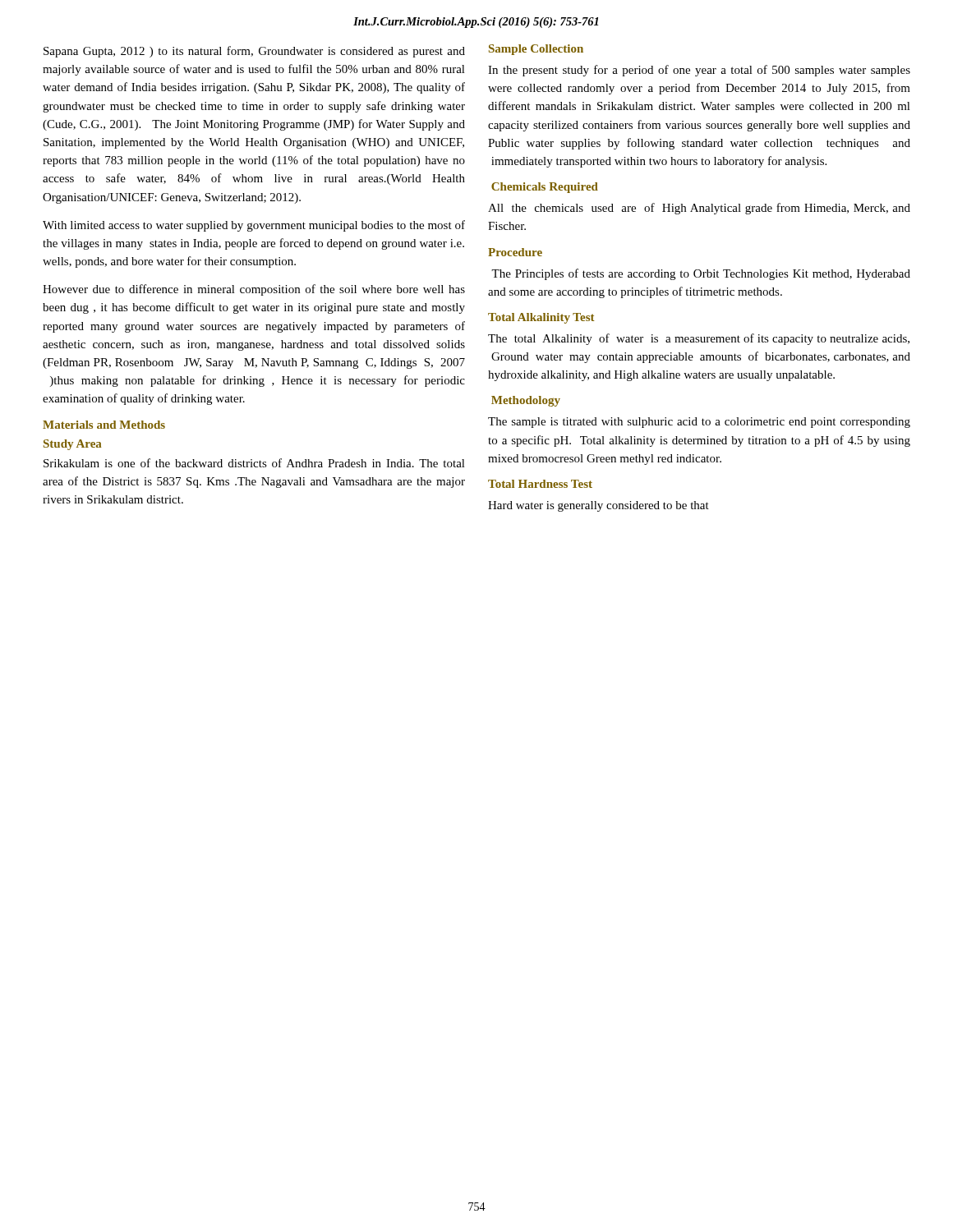Find the text block that says "Hard water is"

pos(699,505)
